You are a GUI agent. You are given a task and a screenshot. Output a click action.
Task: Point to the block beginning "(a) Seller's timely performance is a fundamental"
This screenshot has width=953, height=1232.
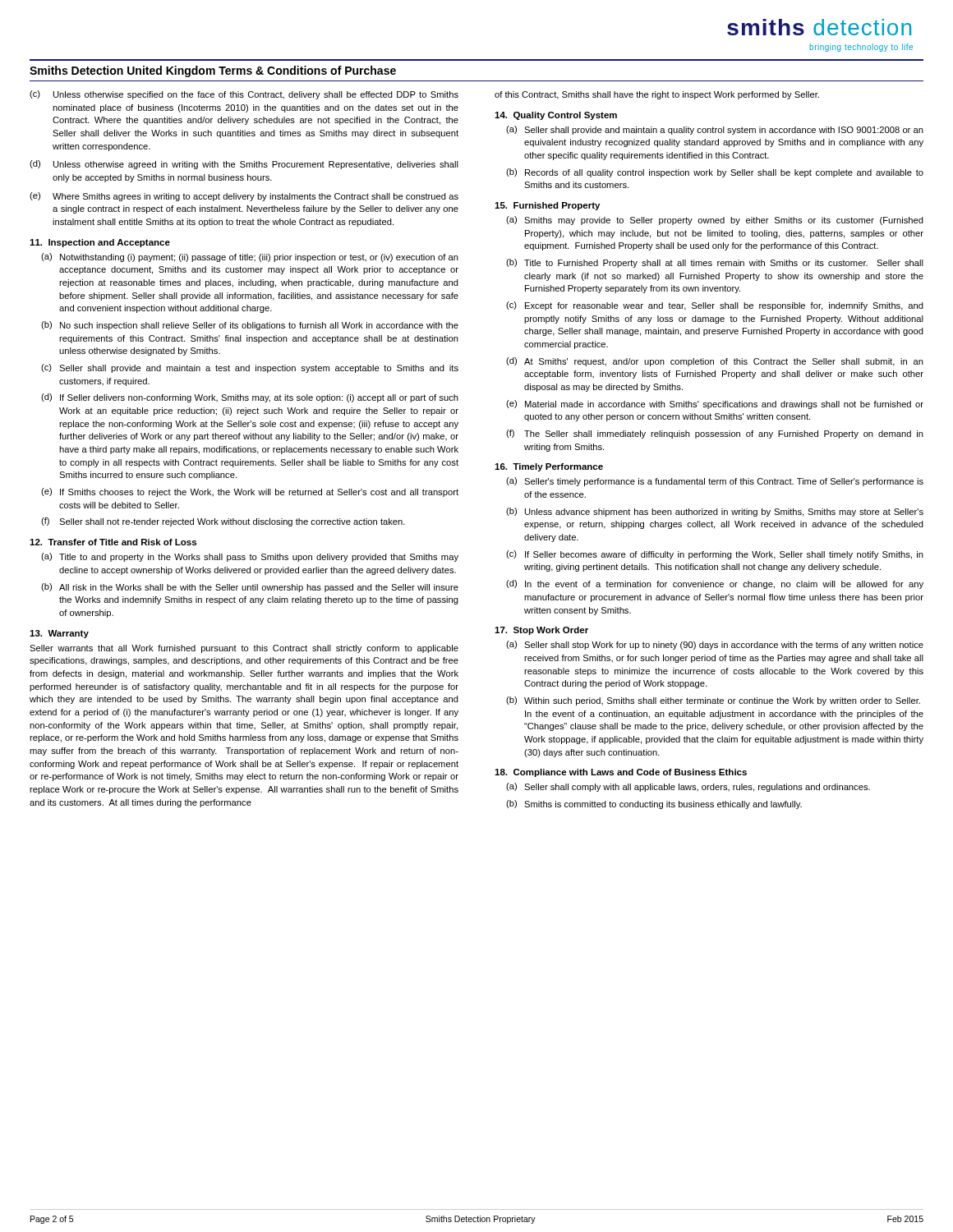[x=715, y=489]
